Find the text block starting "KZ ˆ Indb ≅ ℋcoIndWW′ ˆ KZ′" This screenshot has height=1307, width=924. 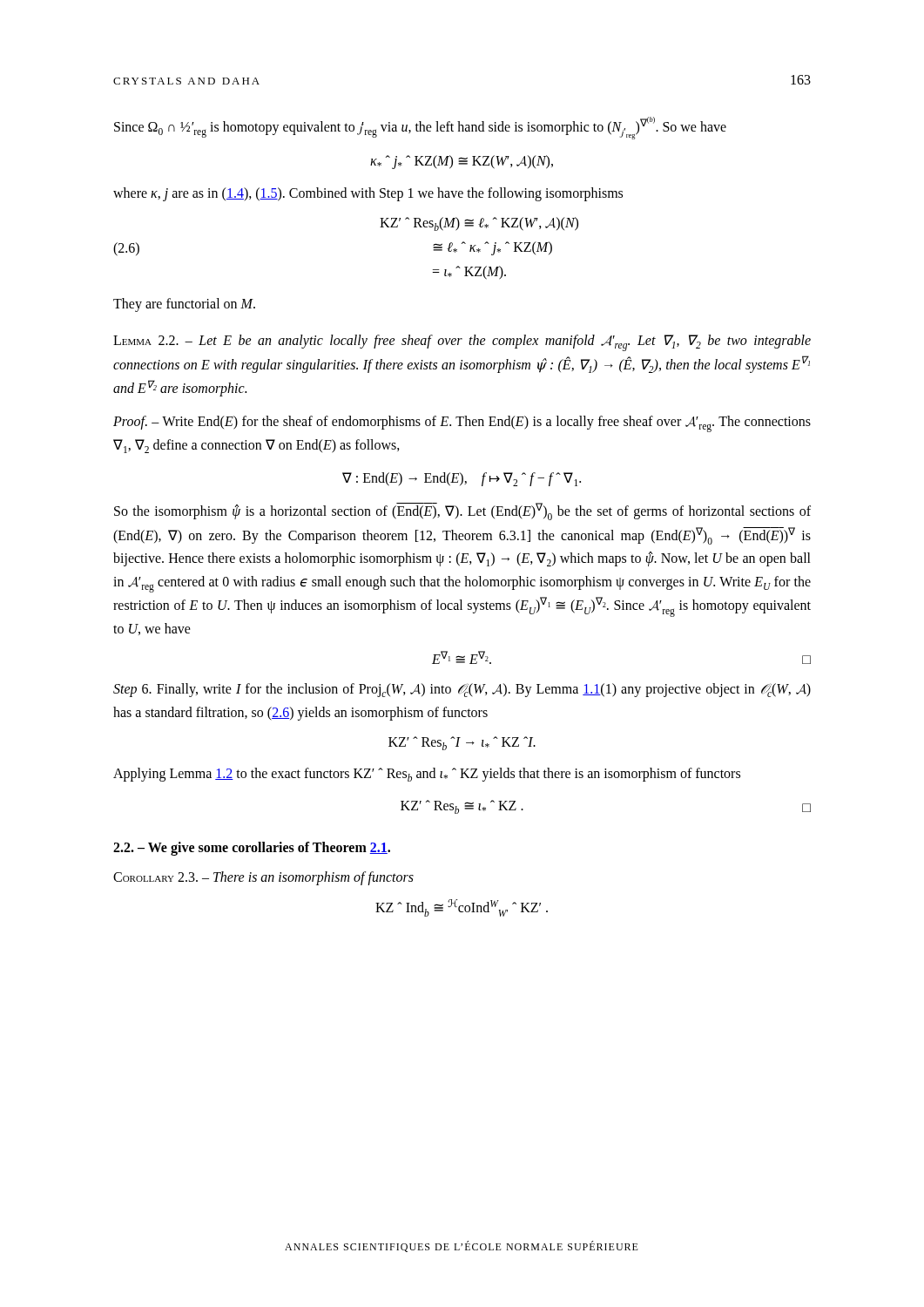[462, 909]
